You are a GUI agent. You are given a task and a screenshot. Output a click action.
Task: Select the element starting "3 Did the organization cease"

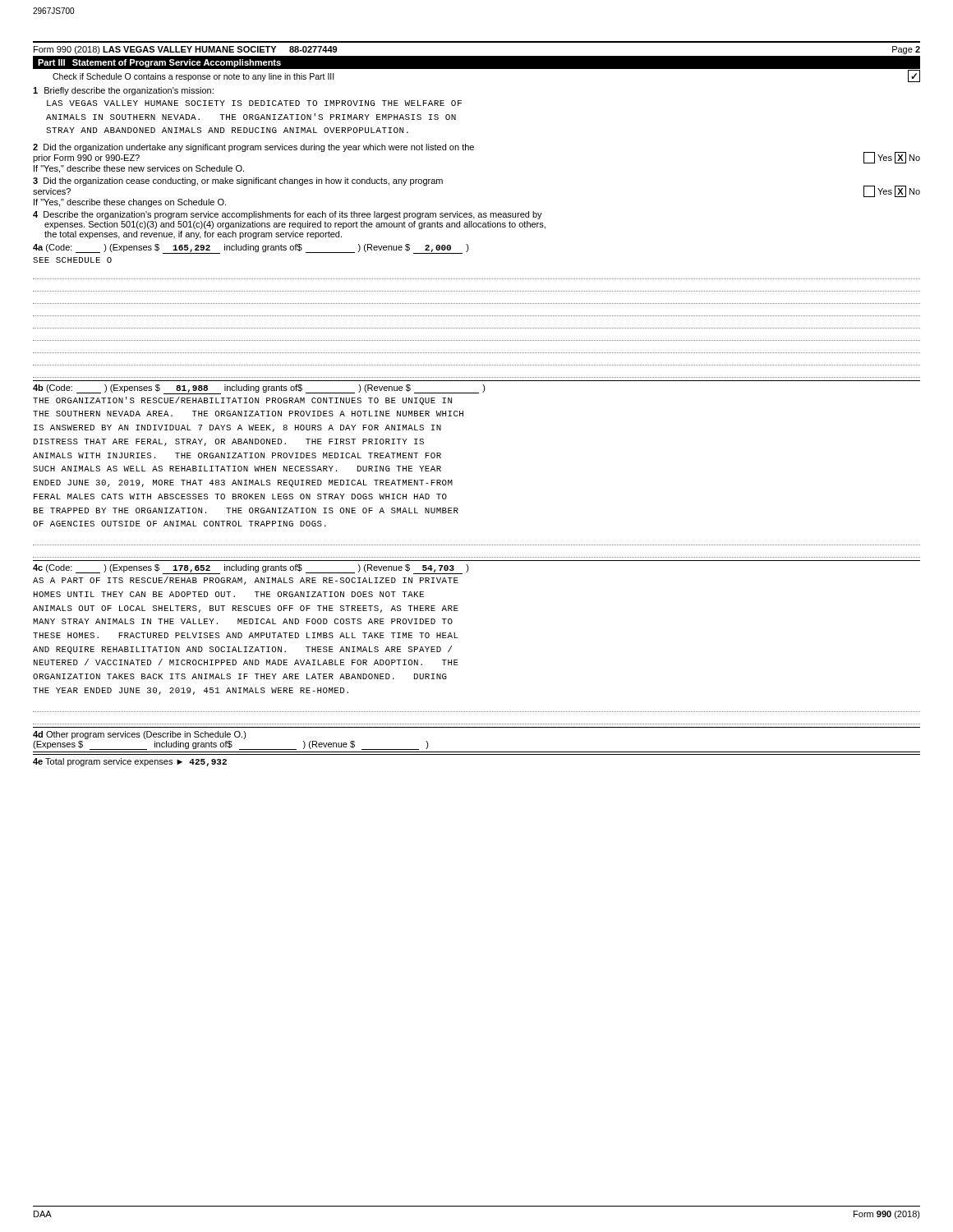pos(382,184)
